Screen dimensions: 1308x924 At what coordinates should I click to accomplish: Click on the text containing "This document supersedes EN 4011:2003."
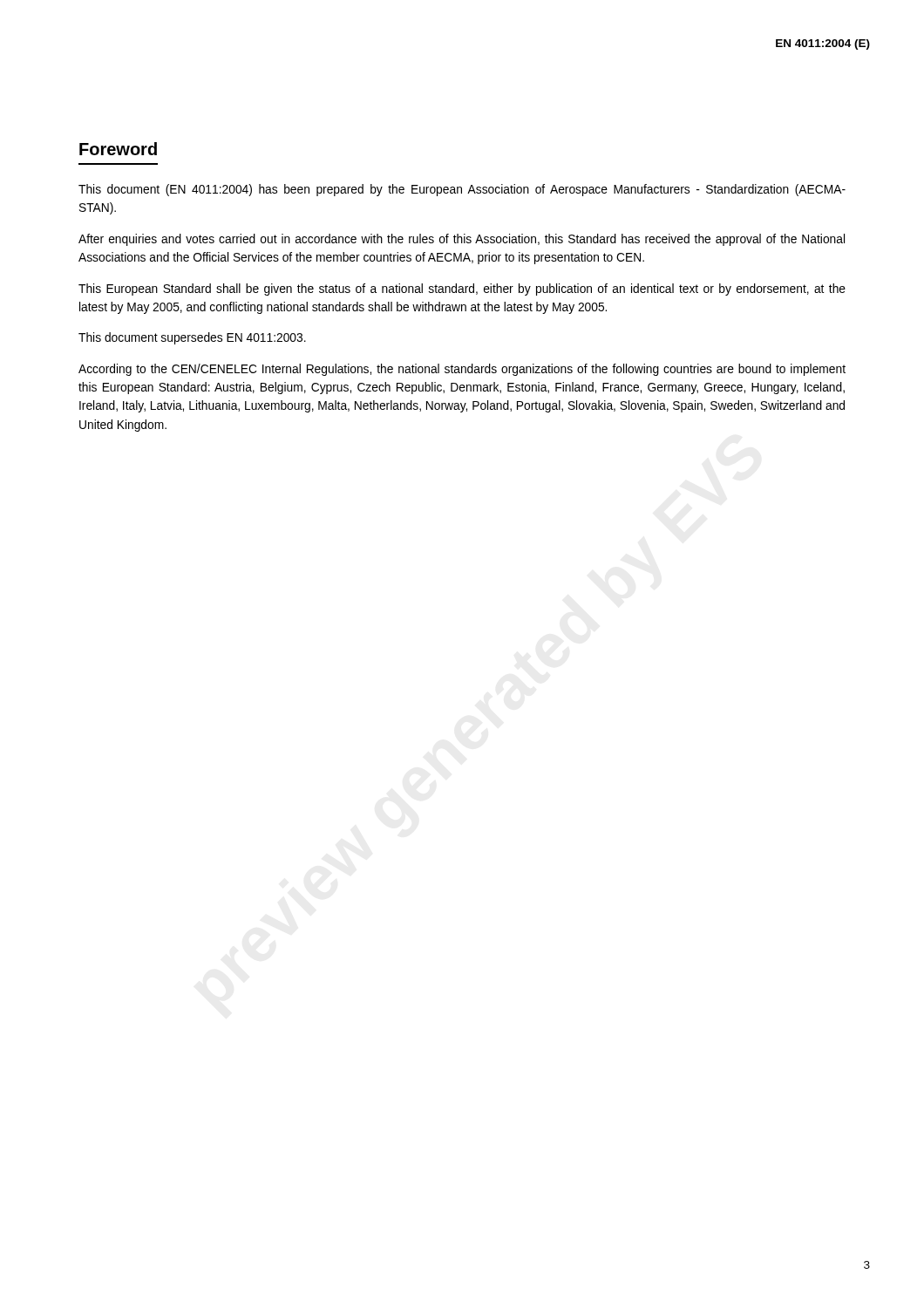(x=192, y=338)
